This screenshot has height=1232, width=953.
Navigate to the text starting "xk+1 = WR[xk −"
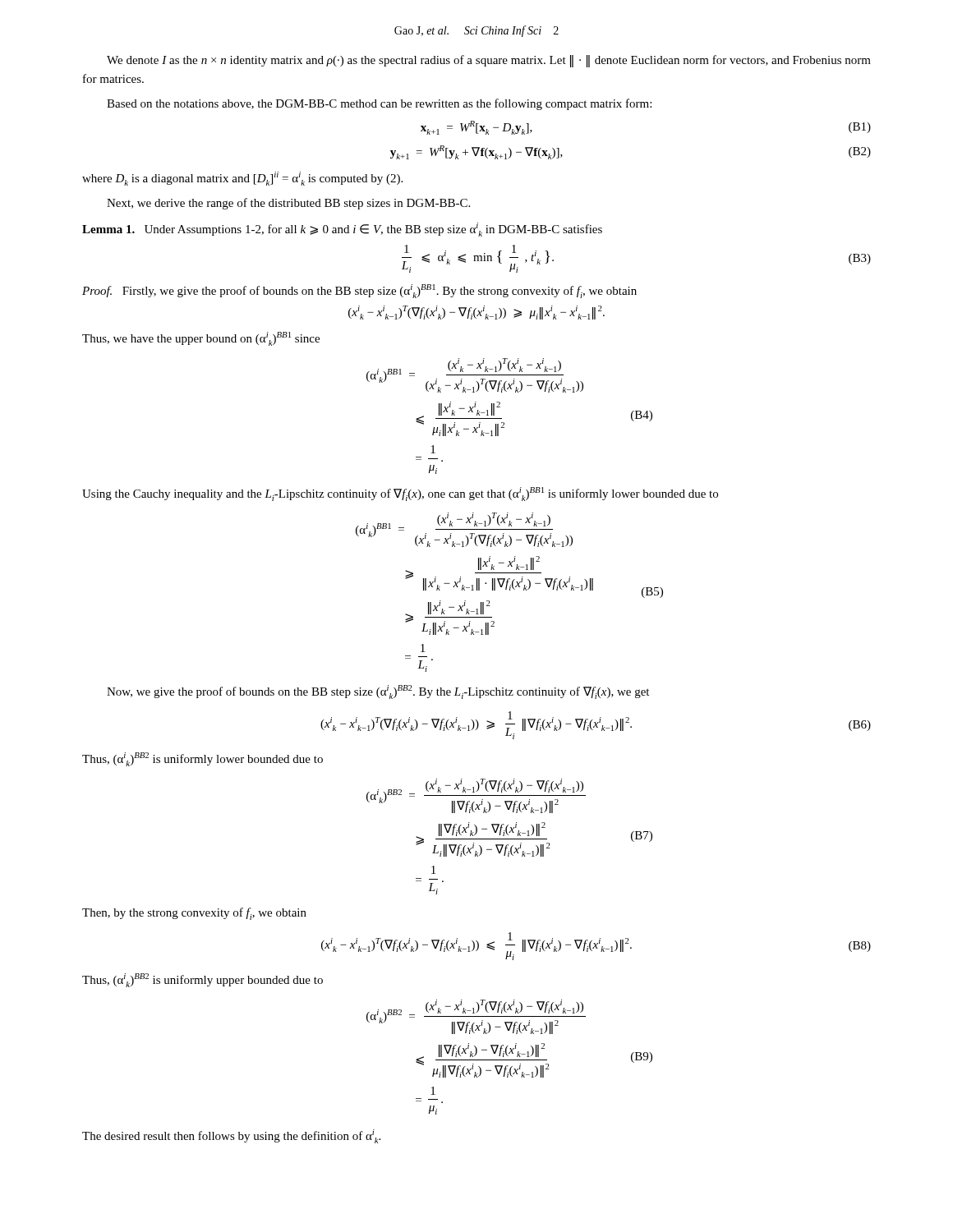pyautogui.click(x=482, y=128)
